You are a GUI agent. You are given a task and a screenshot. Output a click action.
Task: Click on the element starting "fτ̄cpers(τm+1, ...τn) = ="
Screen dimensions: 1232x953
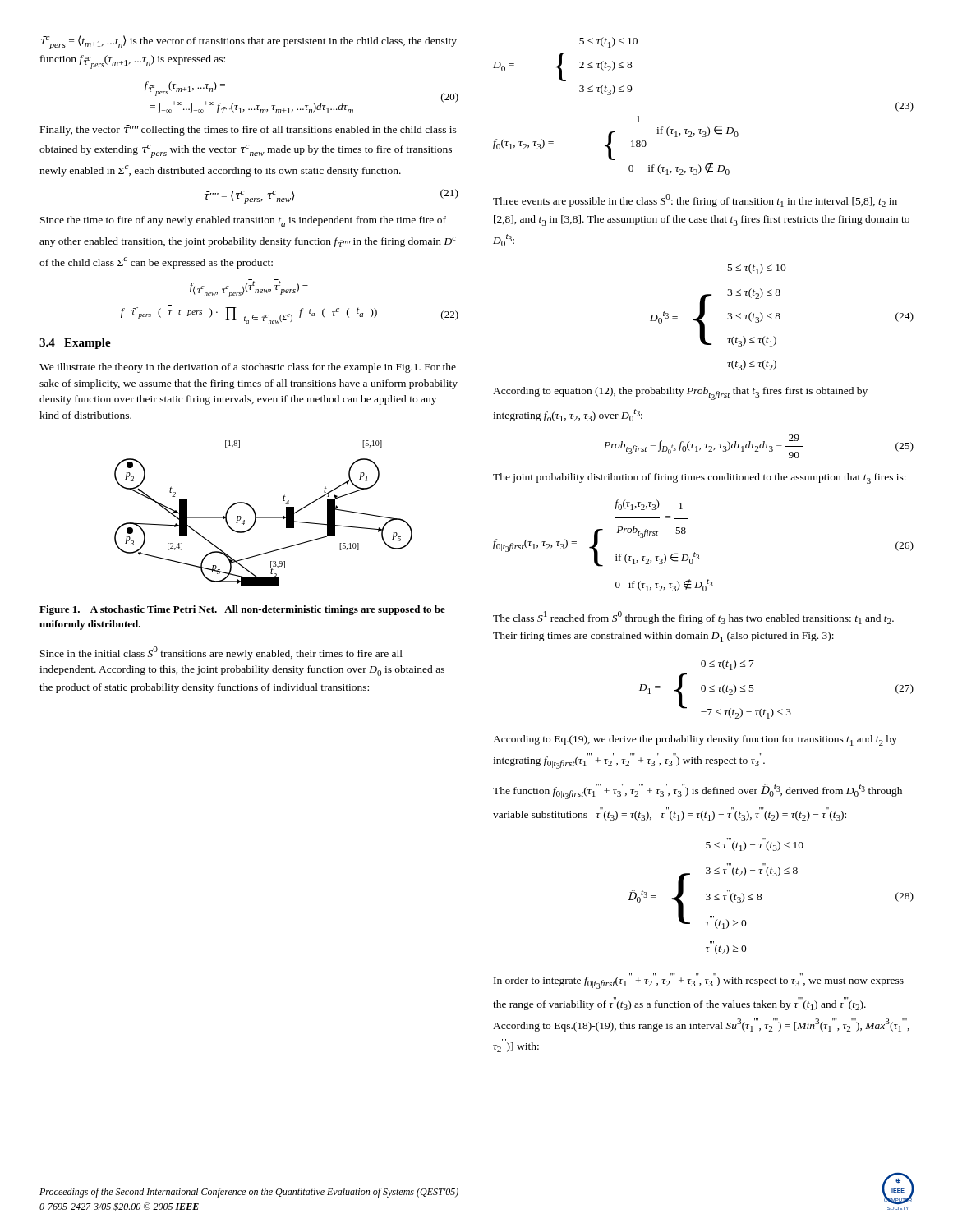[249, 98]
